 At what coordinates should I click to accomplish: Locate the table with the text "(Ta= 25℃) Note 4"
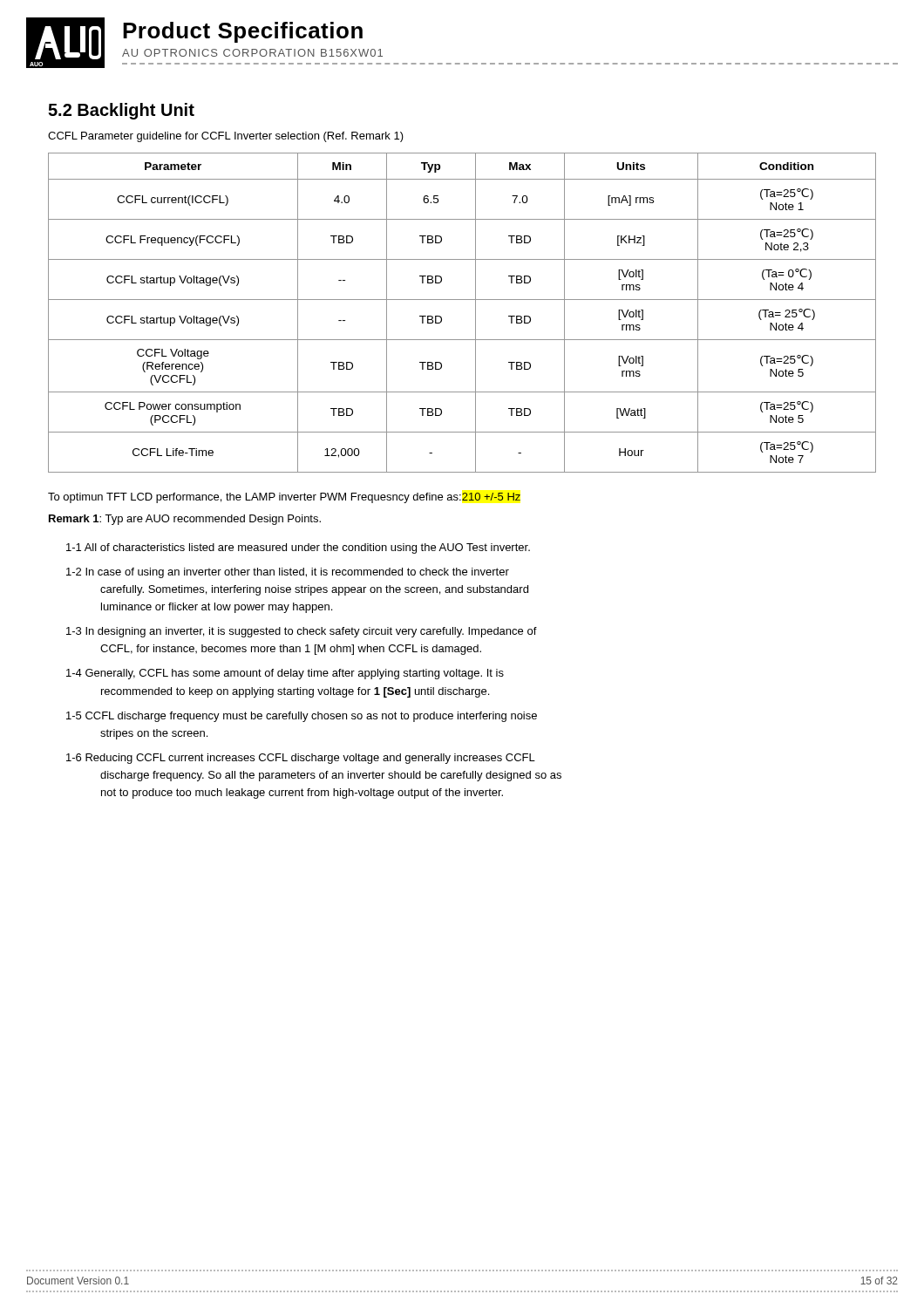[x=462, y=313]
